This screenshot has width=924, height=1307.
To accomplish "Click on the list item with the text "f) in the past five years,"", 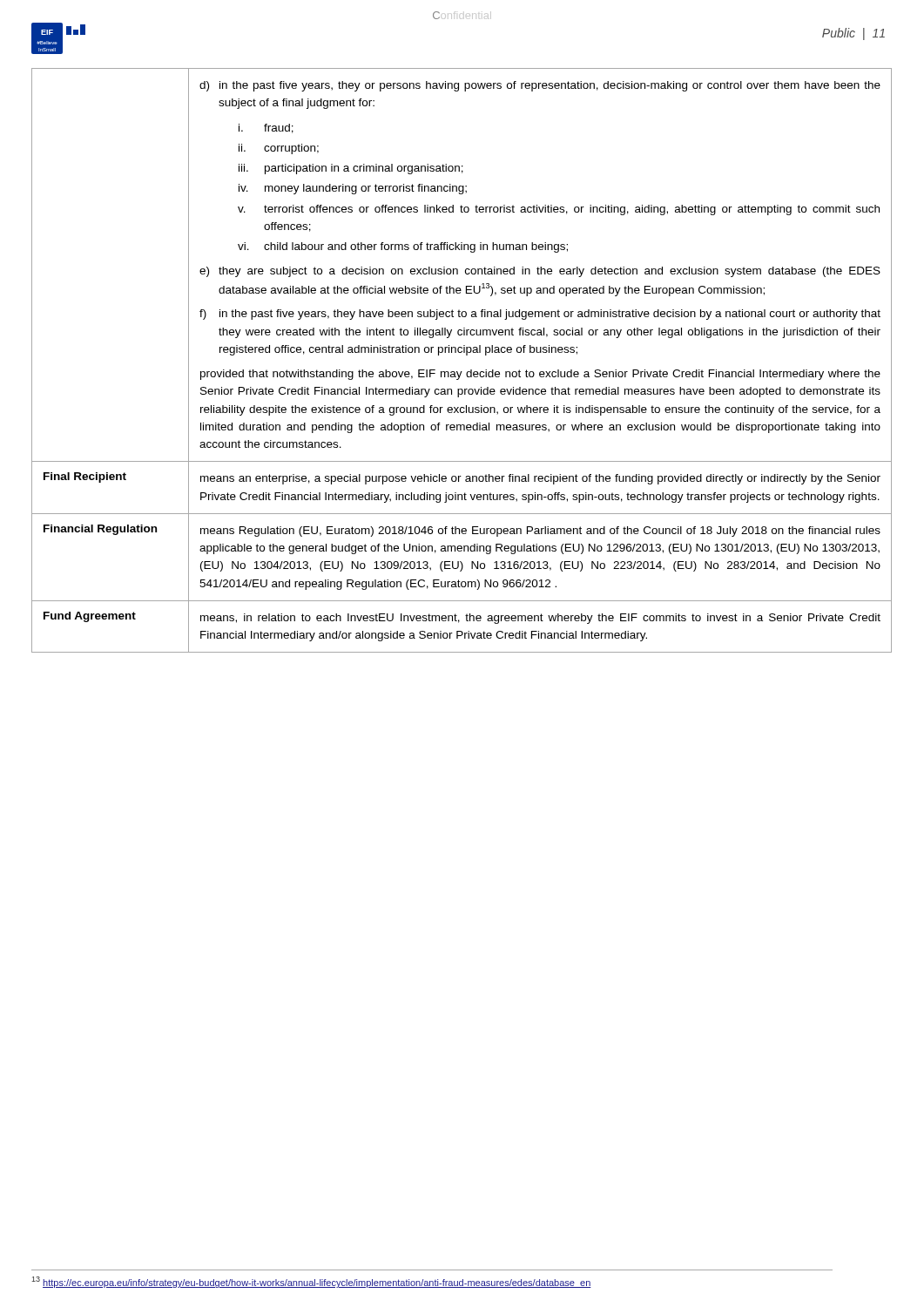I will 540,332.
